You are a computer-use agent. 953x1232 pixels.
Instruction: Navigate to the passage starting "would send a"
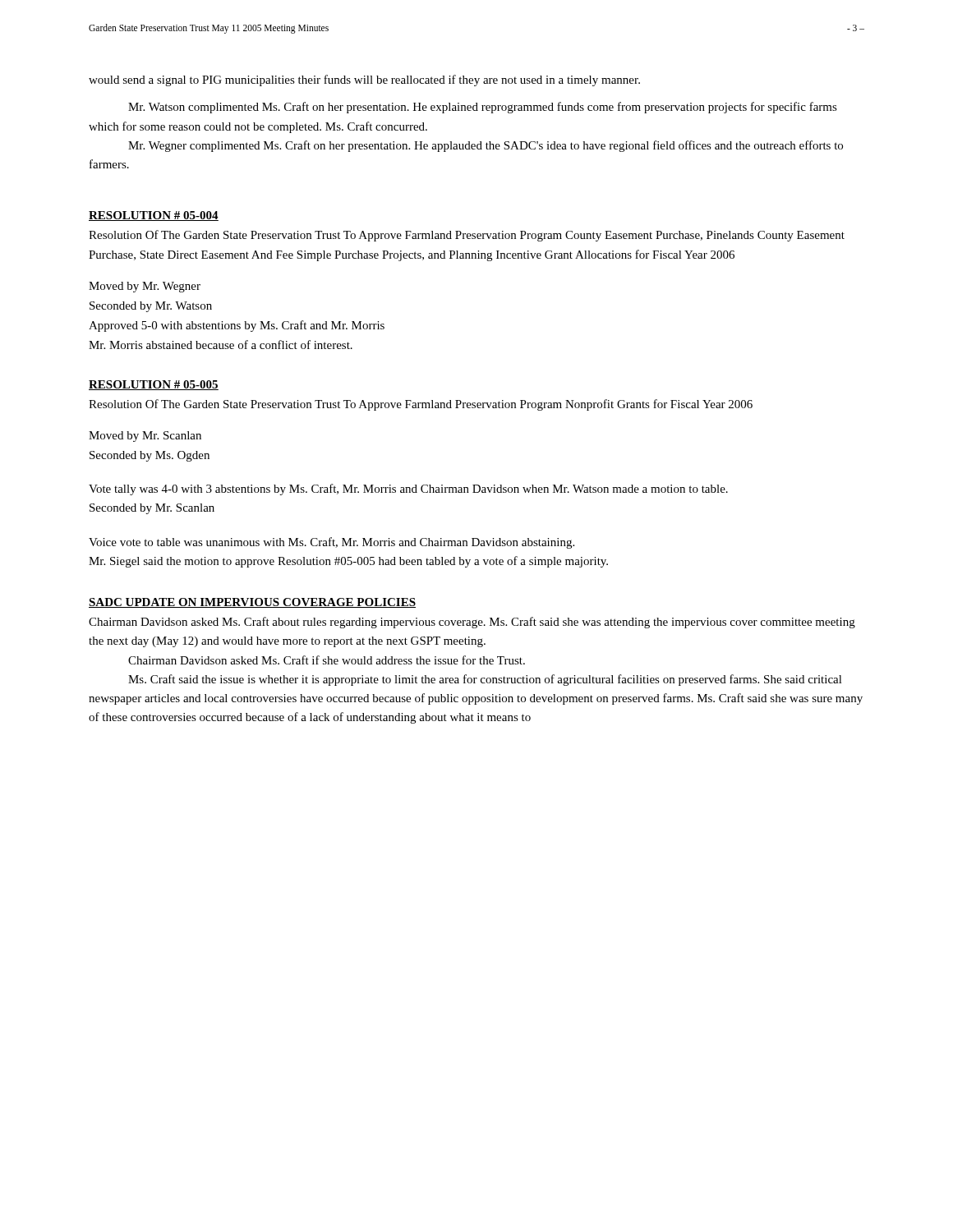point(365,80)
